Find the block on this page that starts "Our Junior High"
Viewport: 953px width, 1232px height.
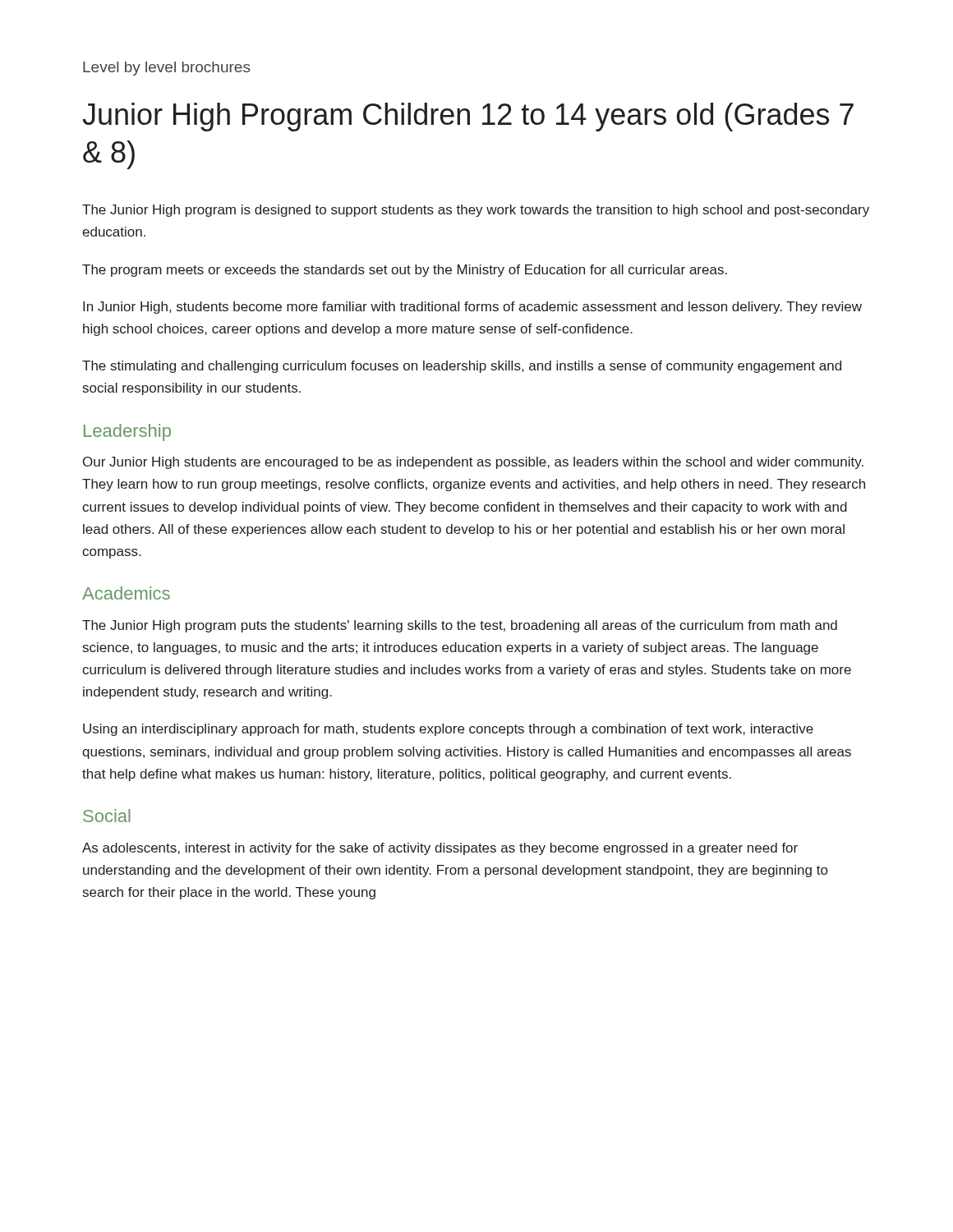point(474,507)
